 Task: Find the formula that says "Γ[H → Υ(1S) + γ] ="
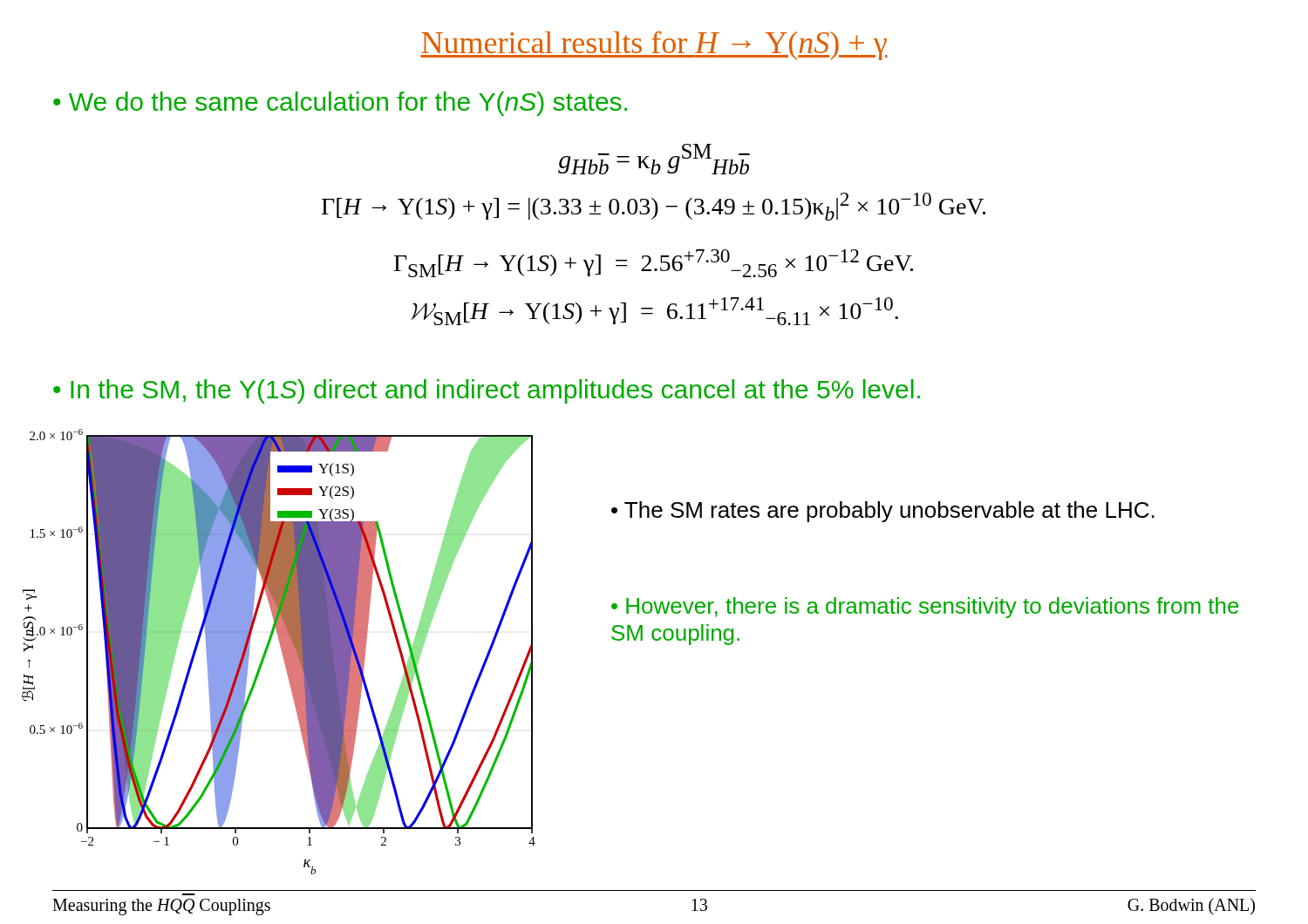point(654,206)
